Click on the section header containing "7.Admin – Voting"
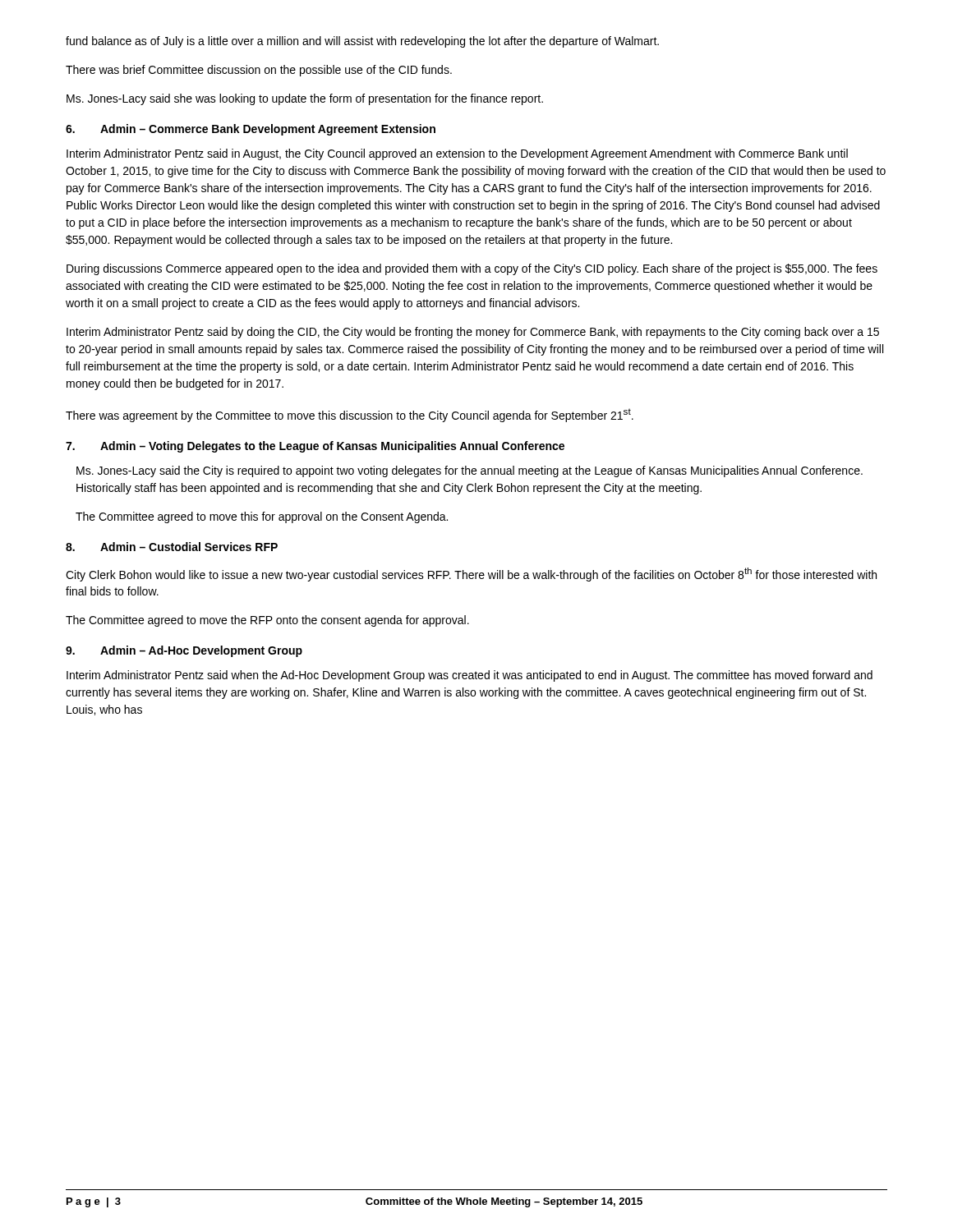Image resolution: width=953 pixels, height=1232 pixels. point(315,446)
